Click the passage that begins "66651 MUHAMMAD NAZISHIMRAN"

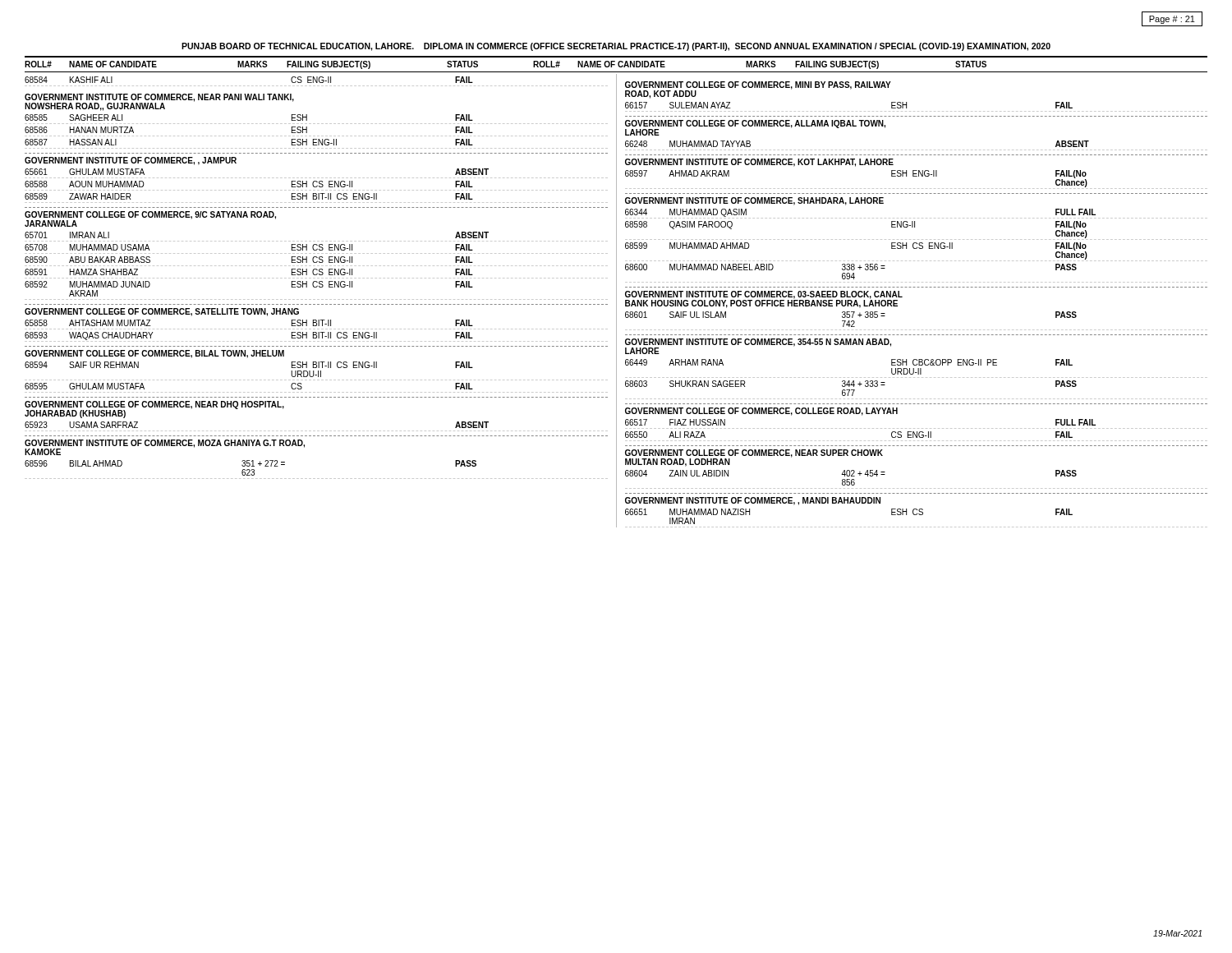point(873,516)
